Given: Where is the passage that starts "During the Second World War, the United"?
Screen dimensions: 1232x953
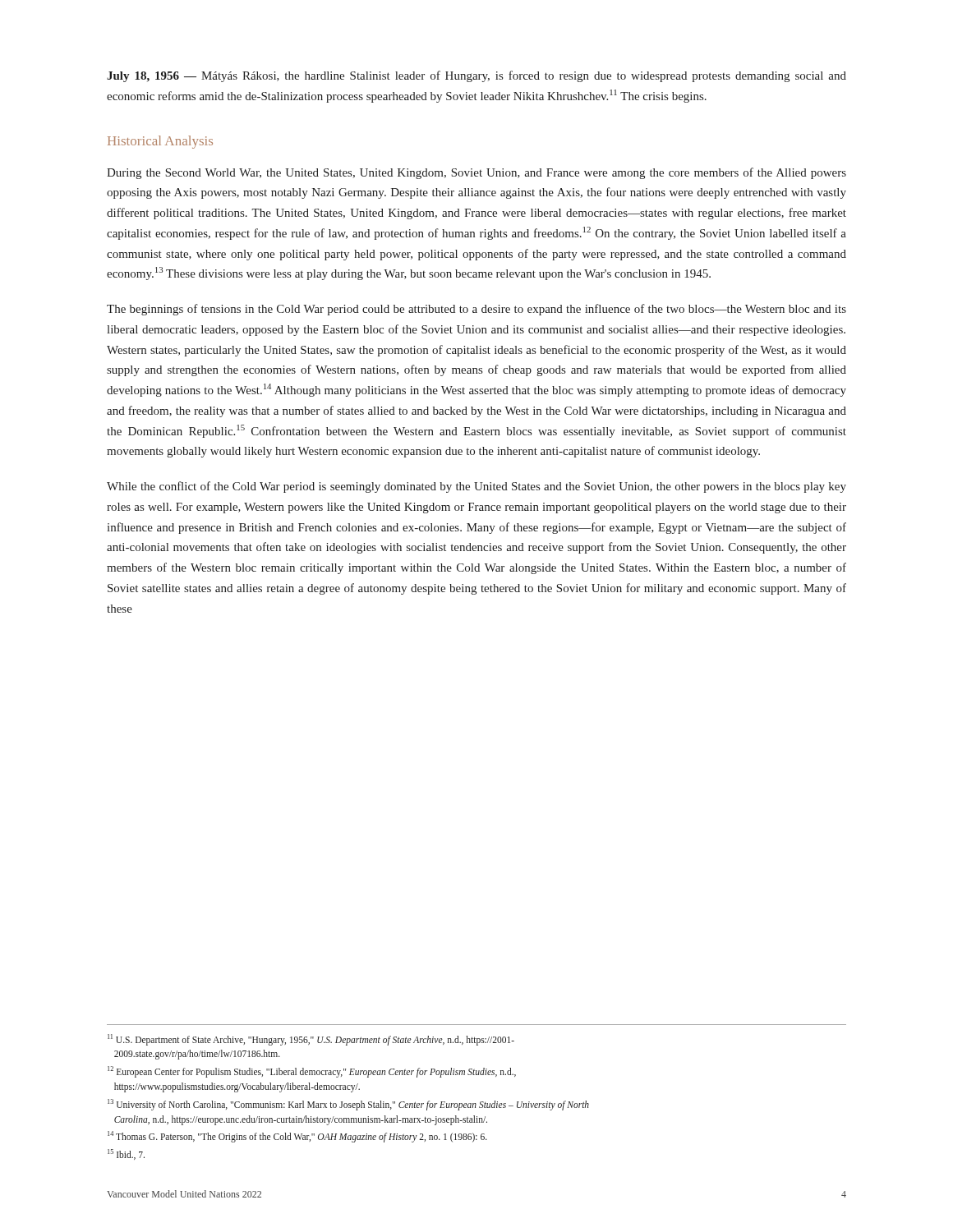Looking at the screenshot, I should [x=476, y=223].
